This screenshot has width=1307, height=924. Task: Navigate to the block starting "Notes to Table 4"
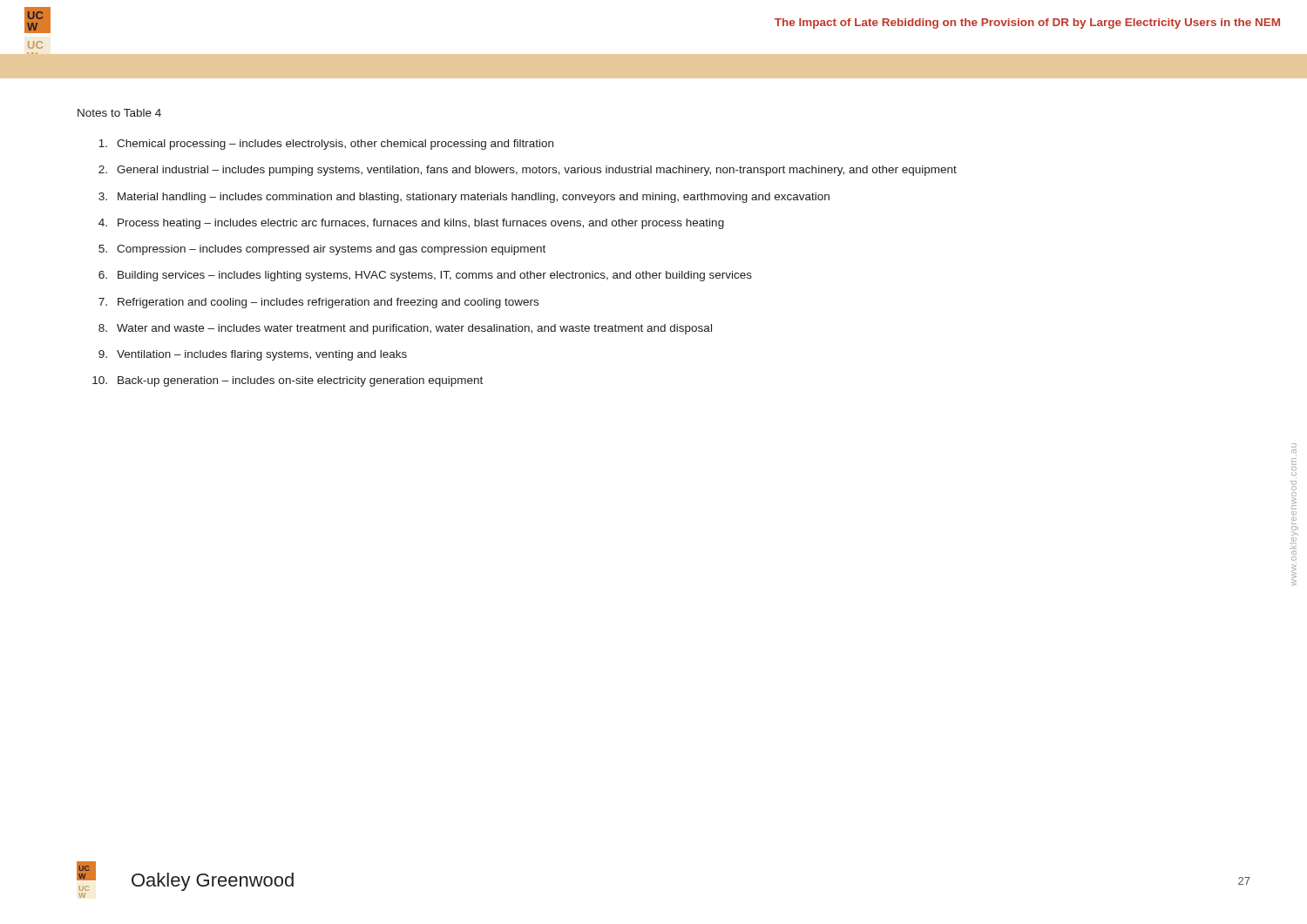(x=119, y=113)
